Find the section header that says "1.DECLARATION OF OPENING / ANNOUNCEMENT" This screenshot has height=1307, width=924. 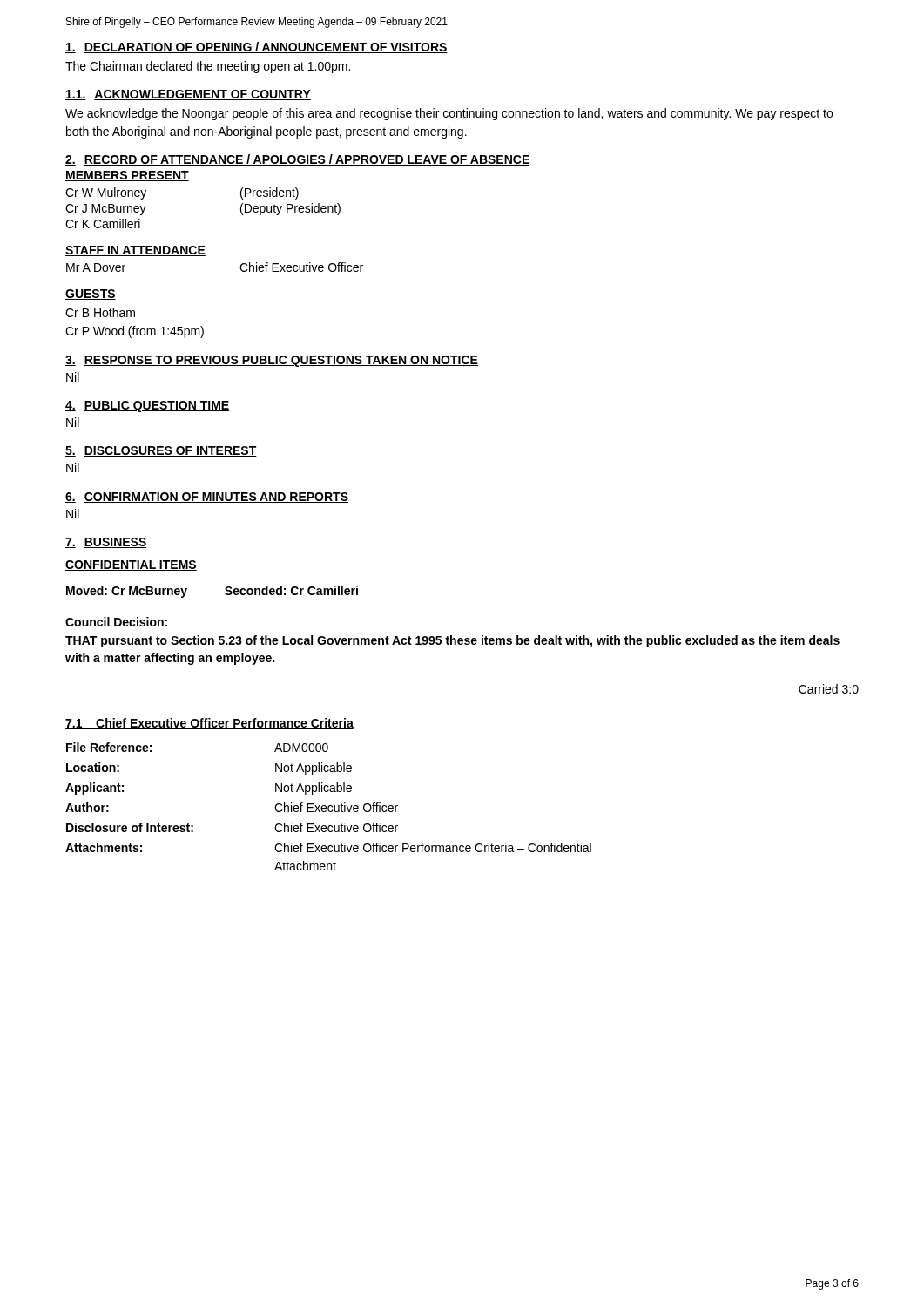point(256,47)
